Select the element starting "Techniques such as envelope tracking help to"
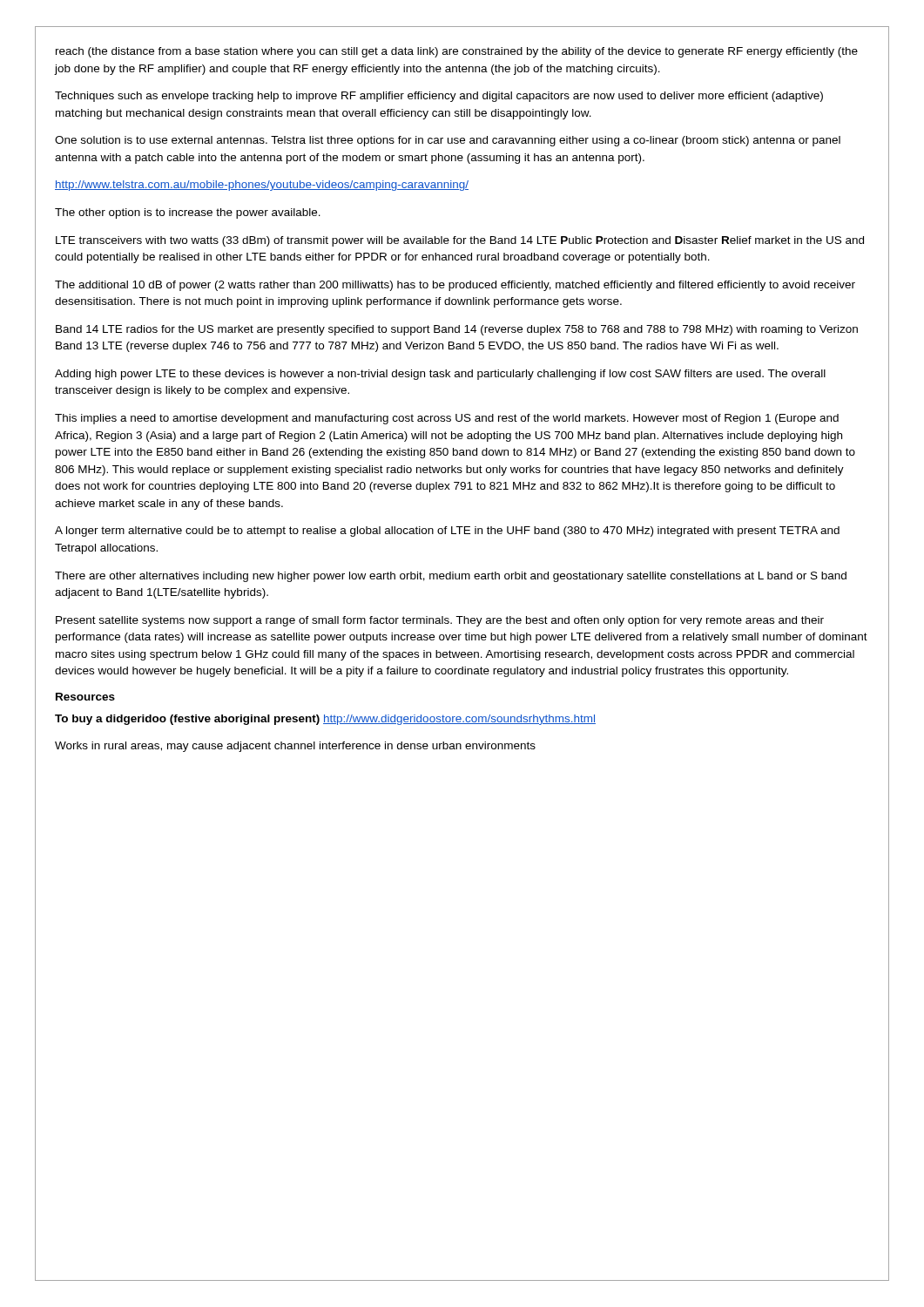Image resolution: width=924 pixels, height=1307 pixels. (x=439, y=104)
